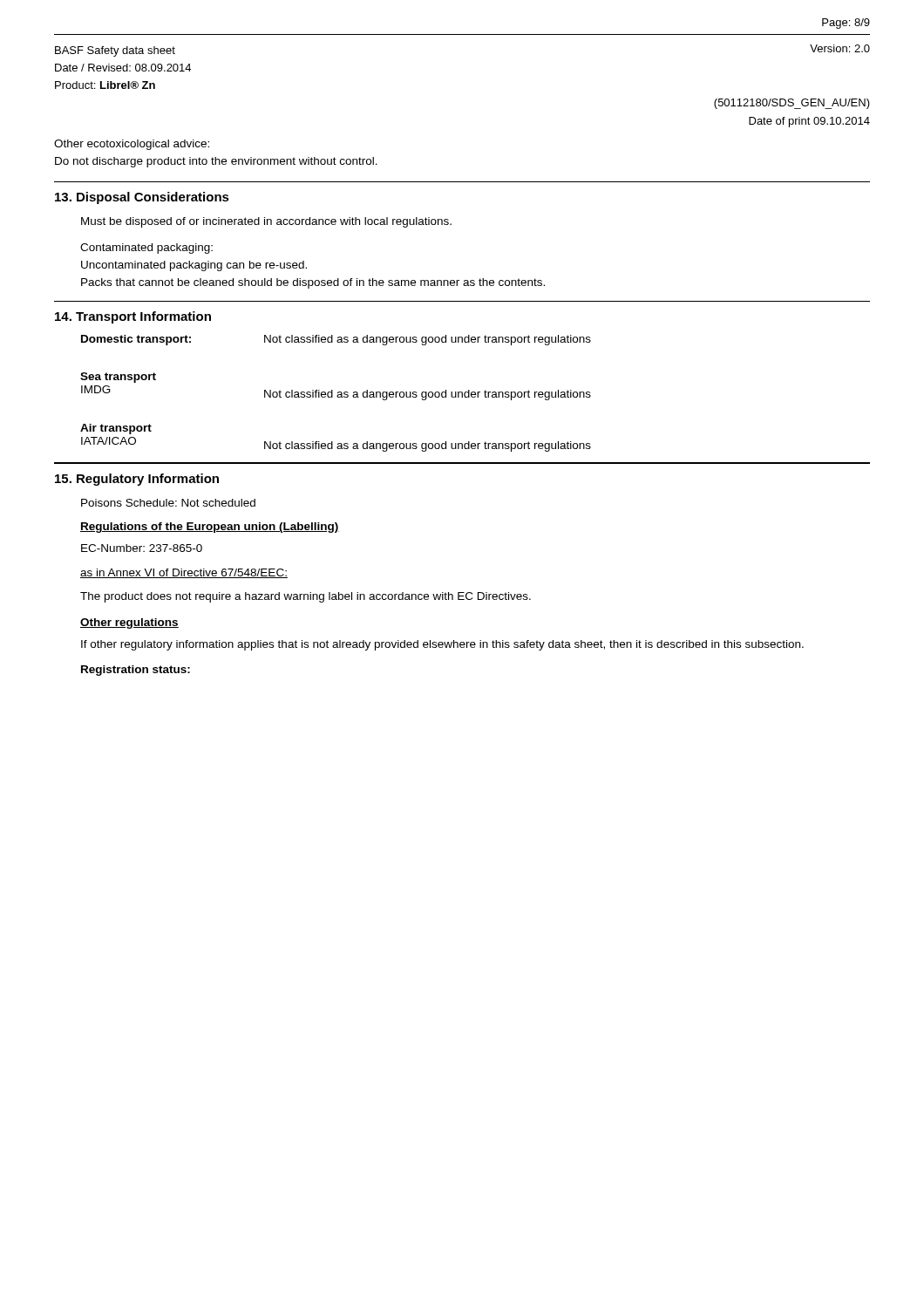Click on the text block with the text "The product does not require a"
The width and height of the screenshot is (924, 1308).
pos(306,596)
